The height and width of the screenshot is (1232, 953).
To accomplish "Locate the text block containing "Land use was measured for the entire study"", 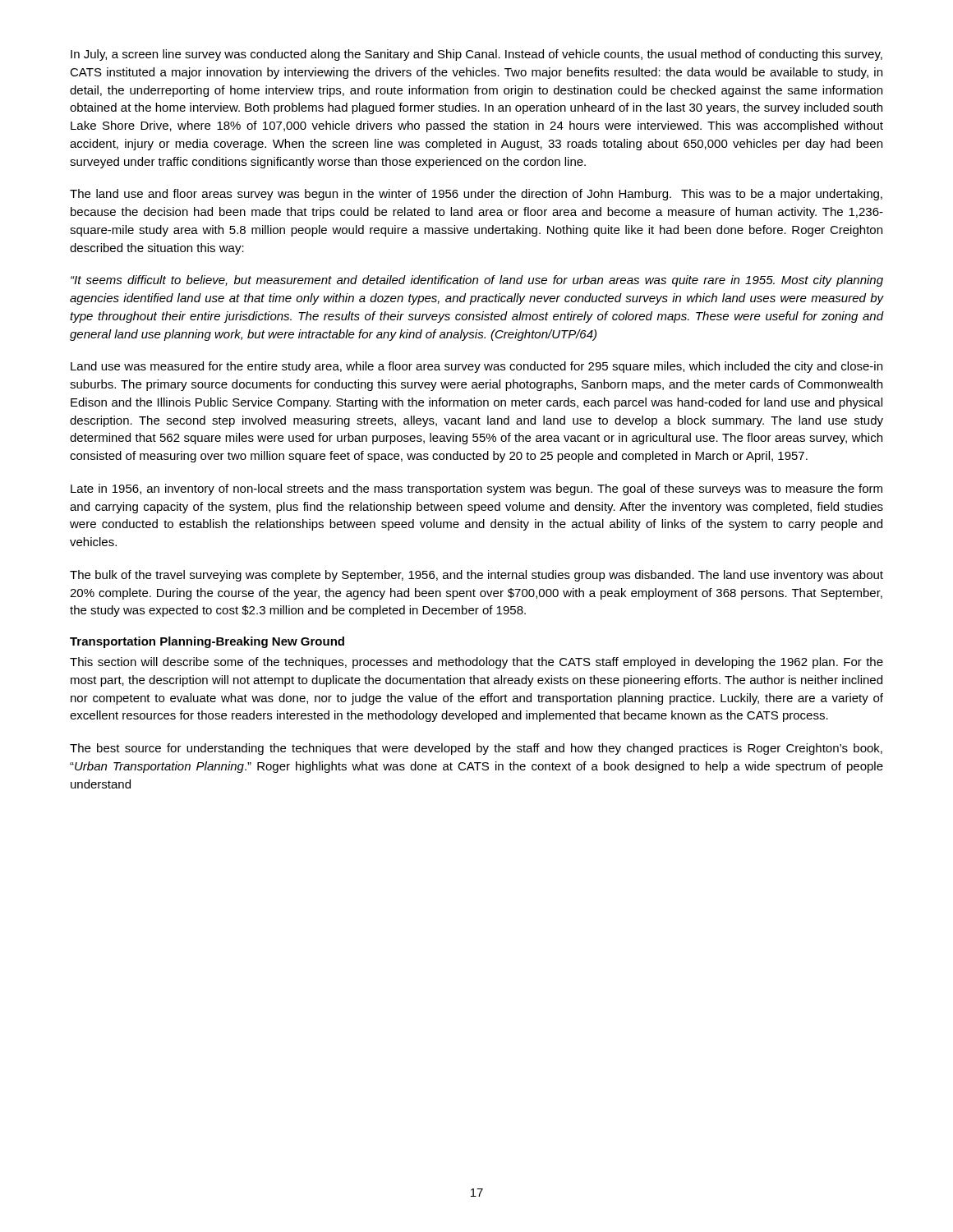I will pos(476,411).
